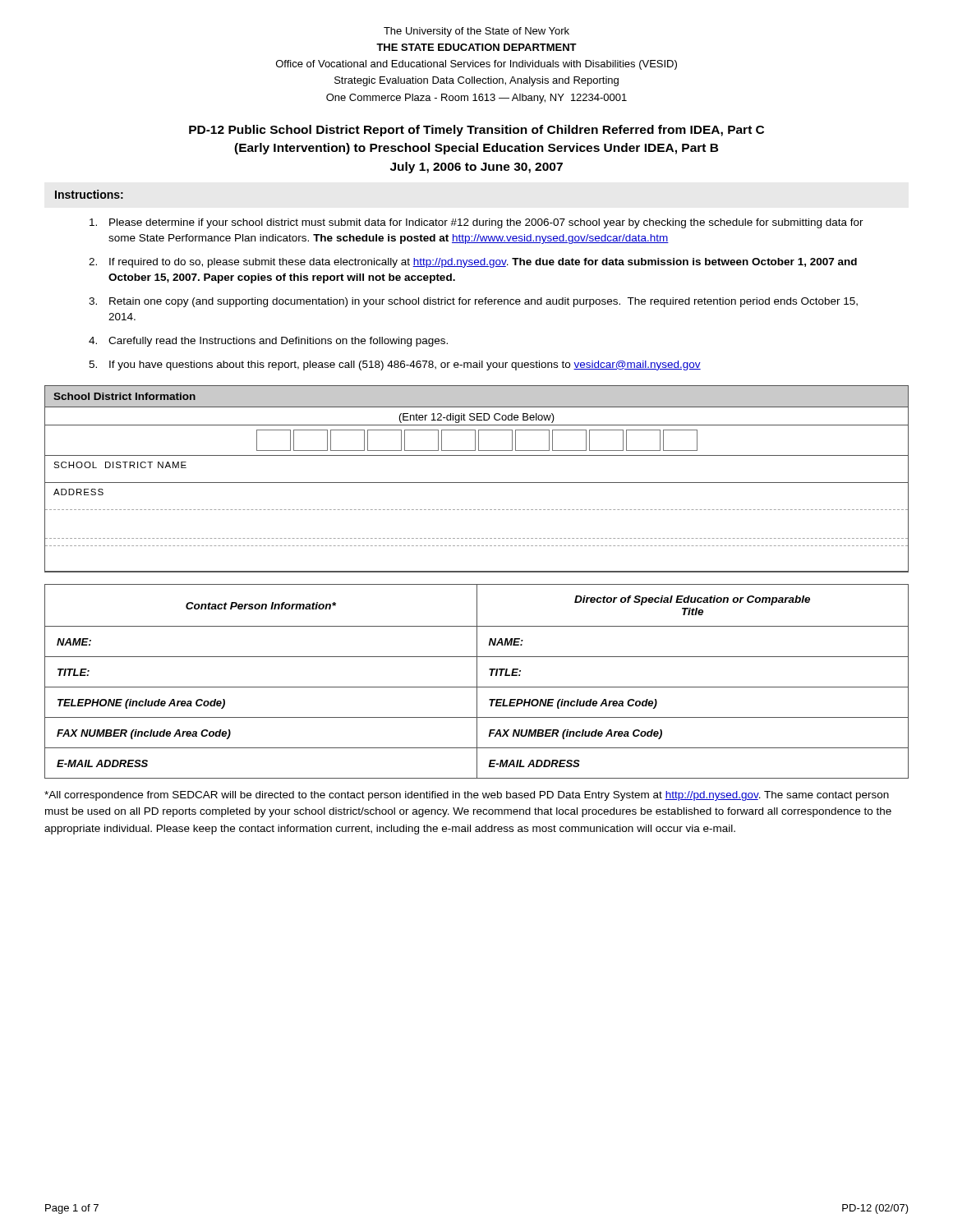The width and height of the screenshot is (953, 1232).
Task: Find the list item with the text "3. Retain one copy (and supporting"
Action: [476, 309]
